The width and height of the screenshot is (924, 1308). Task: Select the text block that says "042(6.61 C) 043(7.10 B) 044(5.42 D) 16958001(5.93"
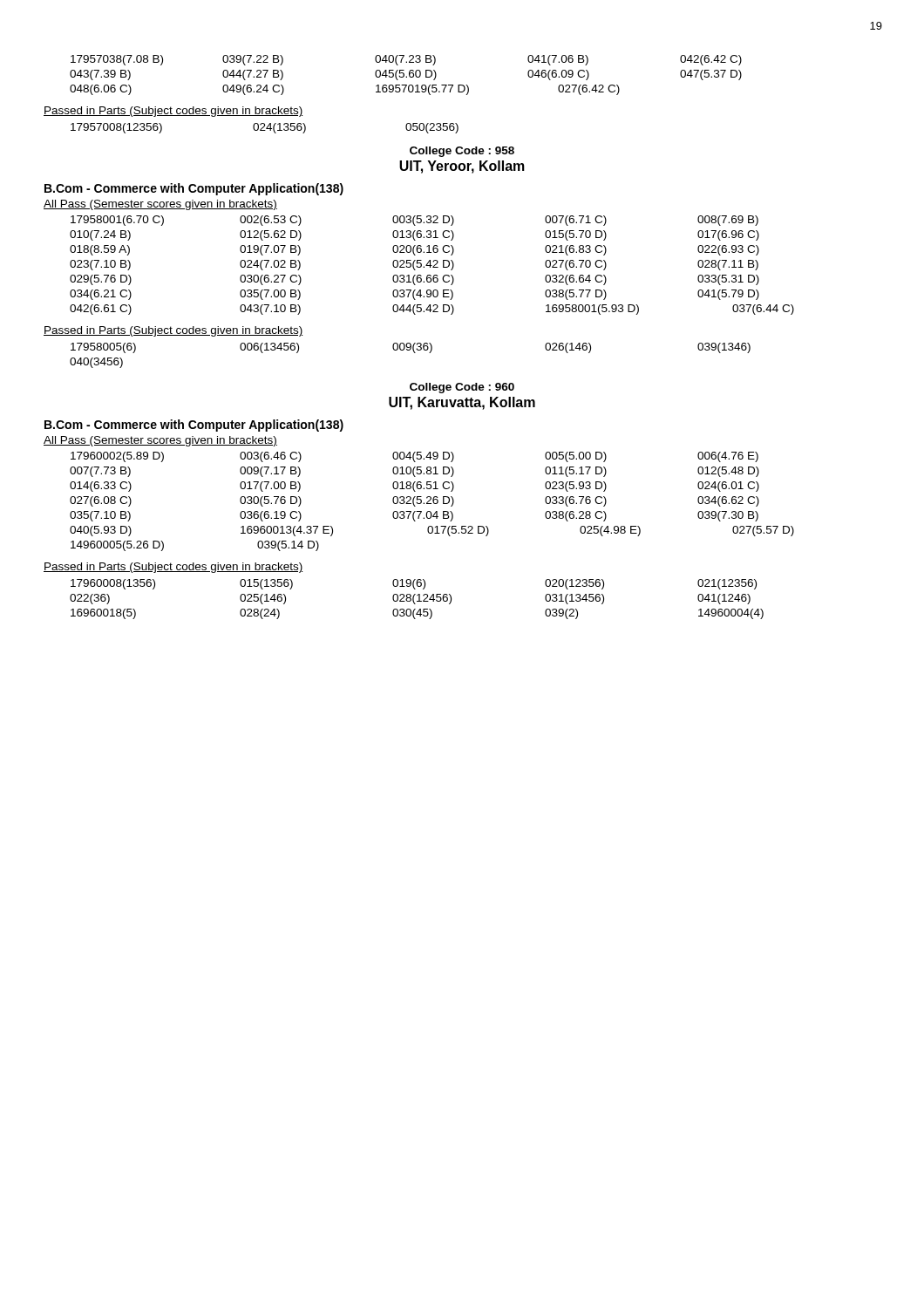(x=432, y=310)
